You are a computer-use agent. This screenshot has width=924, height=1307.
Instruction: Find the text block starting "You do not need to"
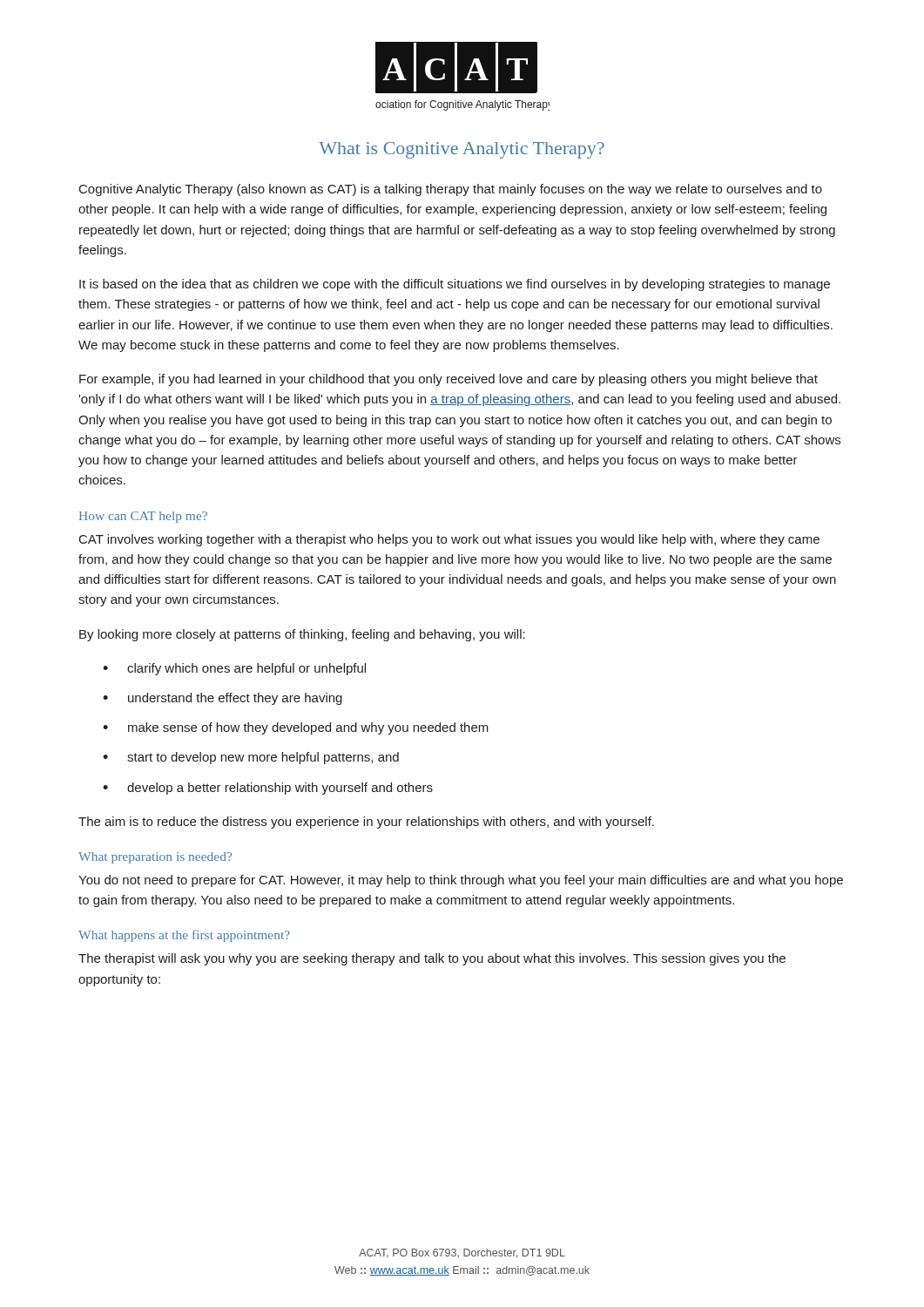point(461,890)
